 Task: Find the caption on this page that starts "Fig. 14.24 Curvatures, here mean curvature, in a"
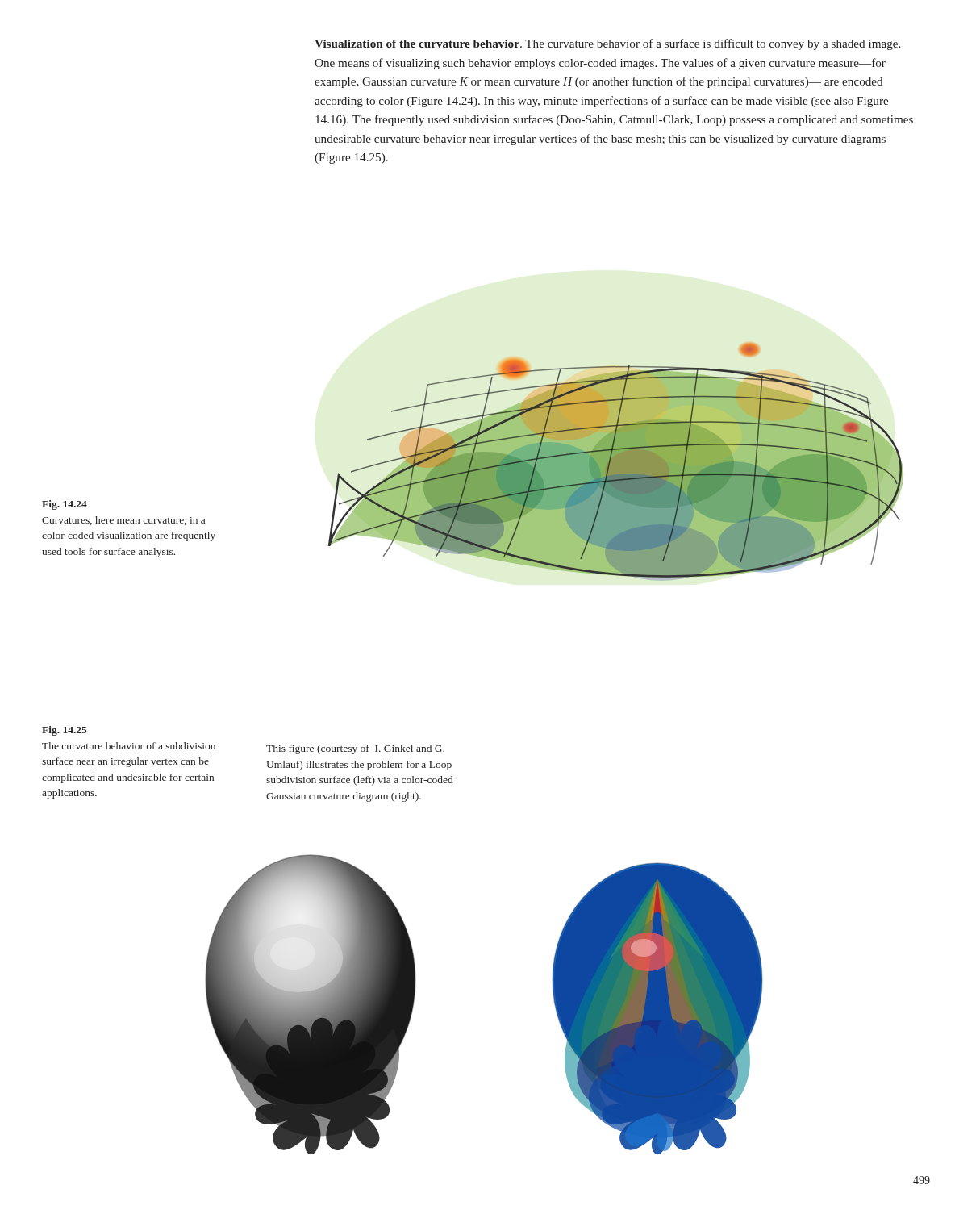pos(129,527)
